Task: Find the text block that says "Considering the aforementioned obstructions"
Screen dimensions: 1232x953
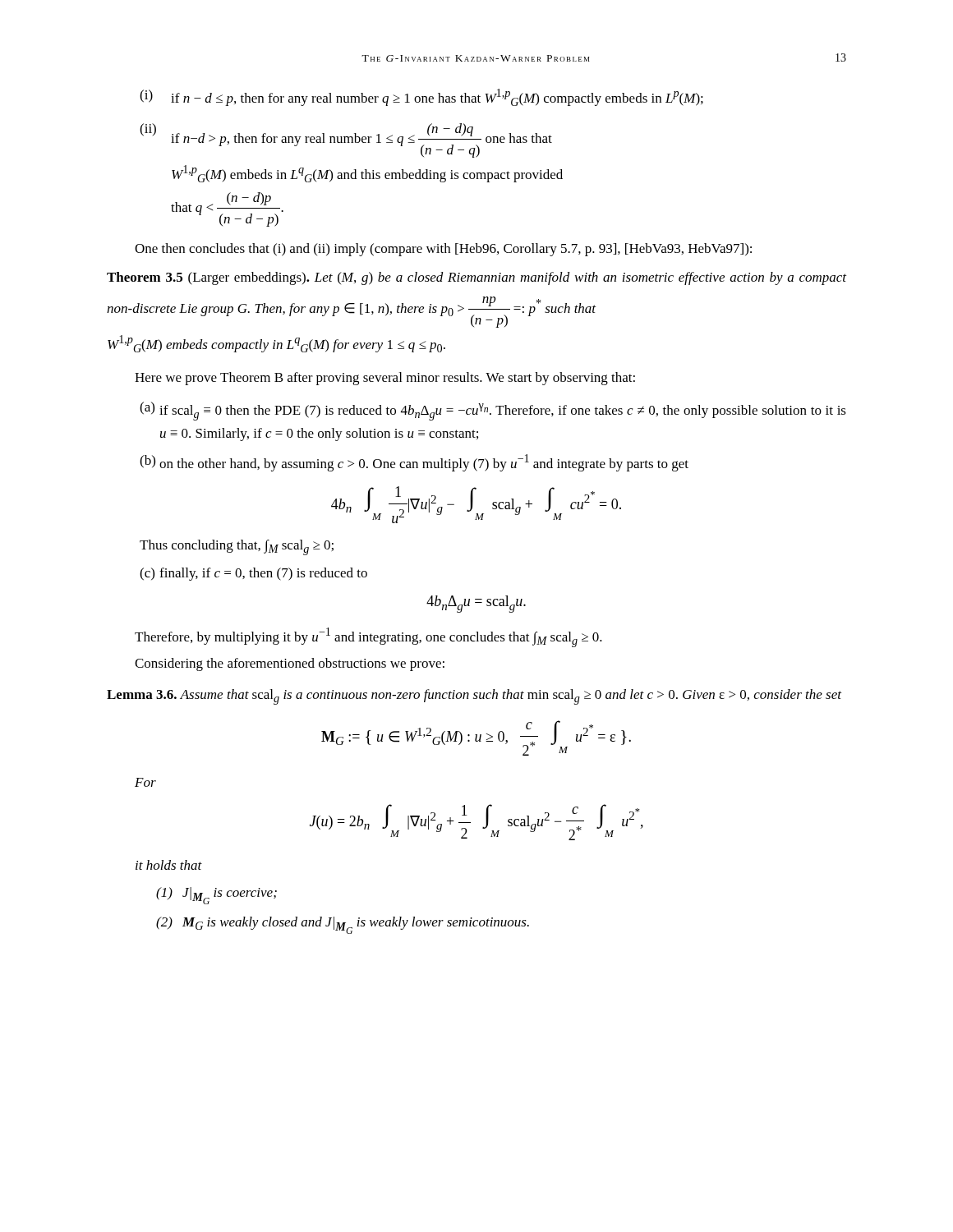Action: (290, 663)
